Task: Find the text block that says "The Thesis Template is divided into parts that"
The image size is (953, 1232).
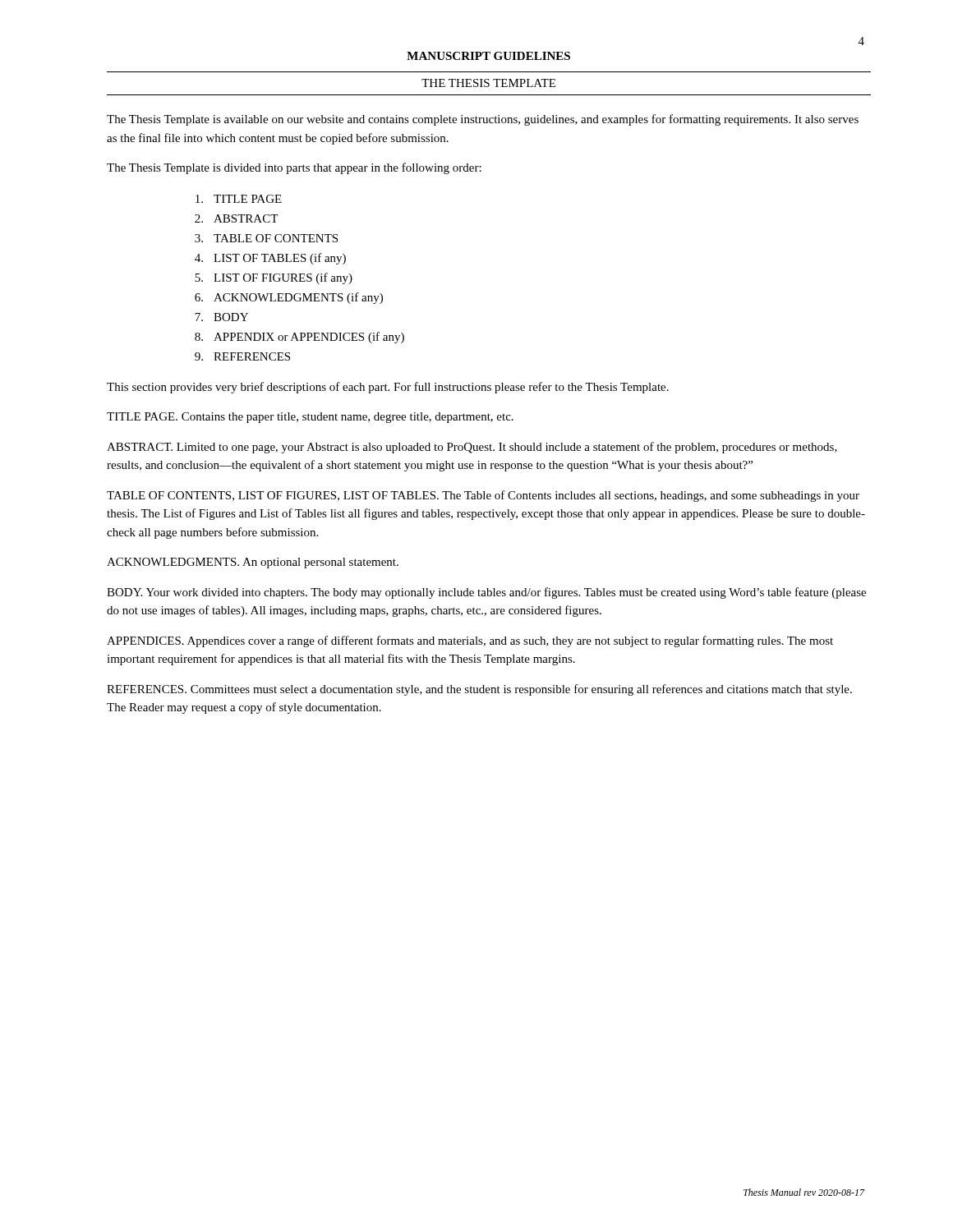Action: tap(294, 168)
